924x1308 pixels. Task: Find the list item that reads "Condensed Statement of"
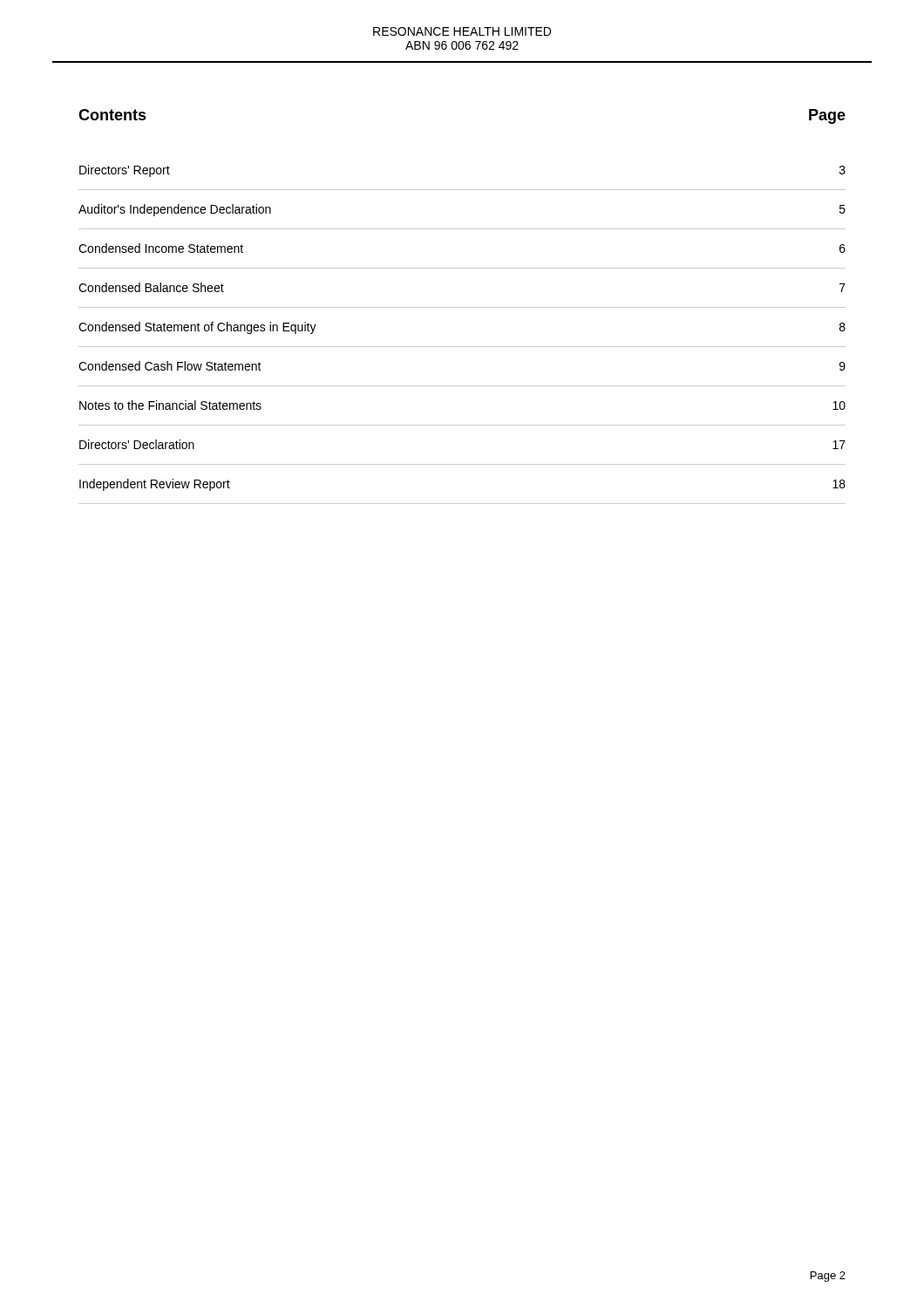pyautogui.click(x=195, y=327)
